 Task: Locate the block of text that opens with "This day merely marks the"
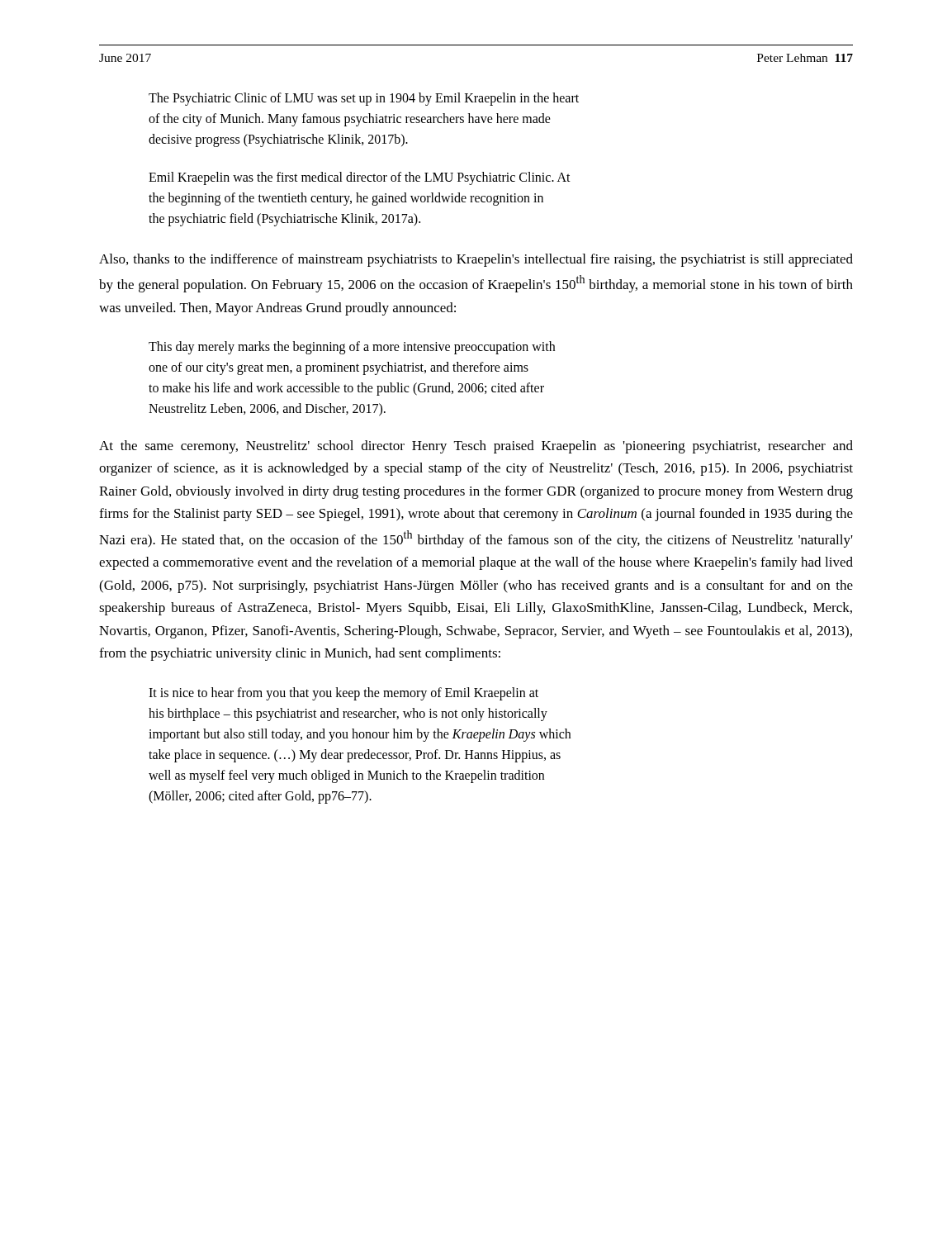tap(352, 377)
